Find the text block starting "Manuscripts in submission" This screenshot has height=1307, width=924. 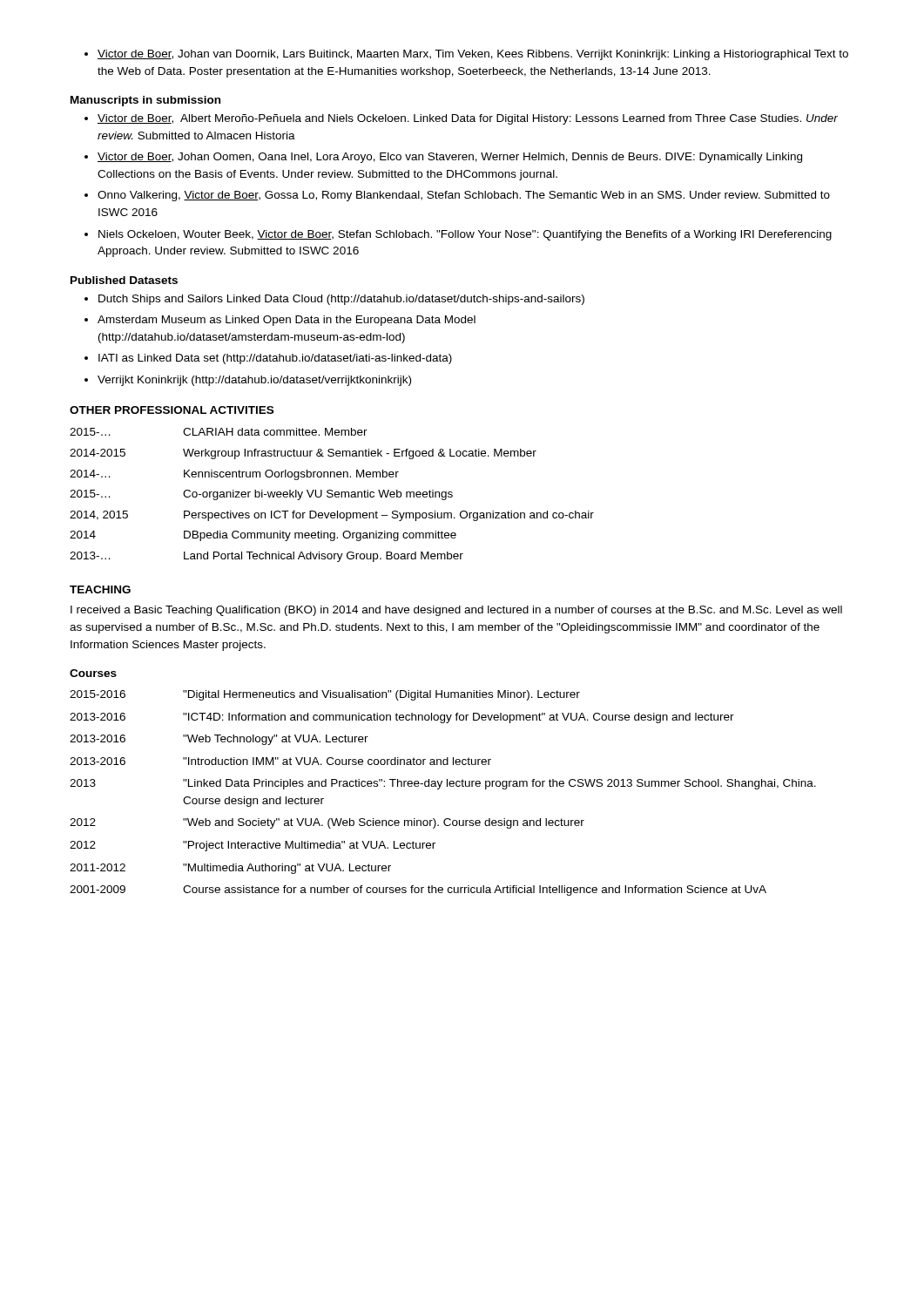[x=145, y=100]
